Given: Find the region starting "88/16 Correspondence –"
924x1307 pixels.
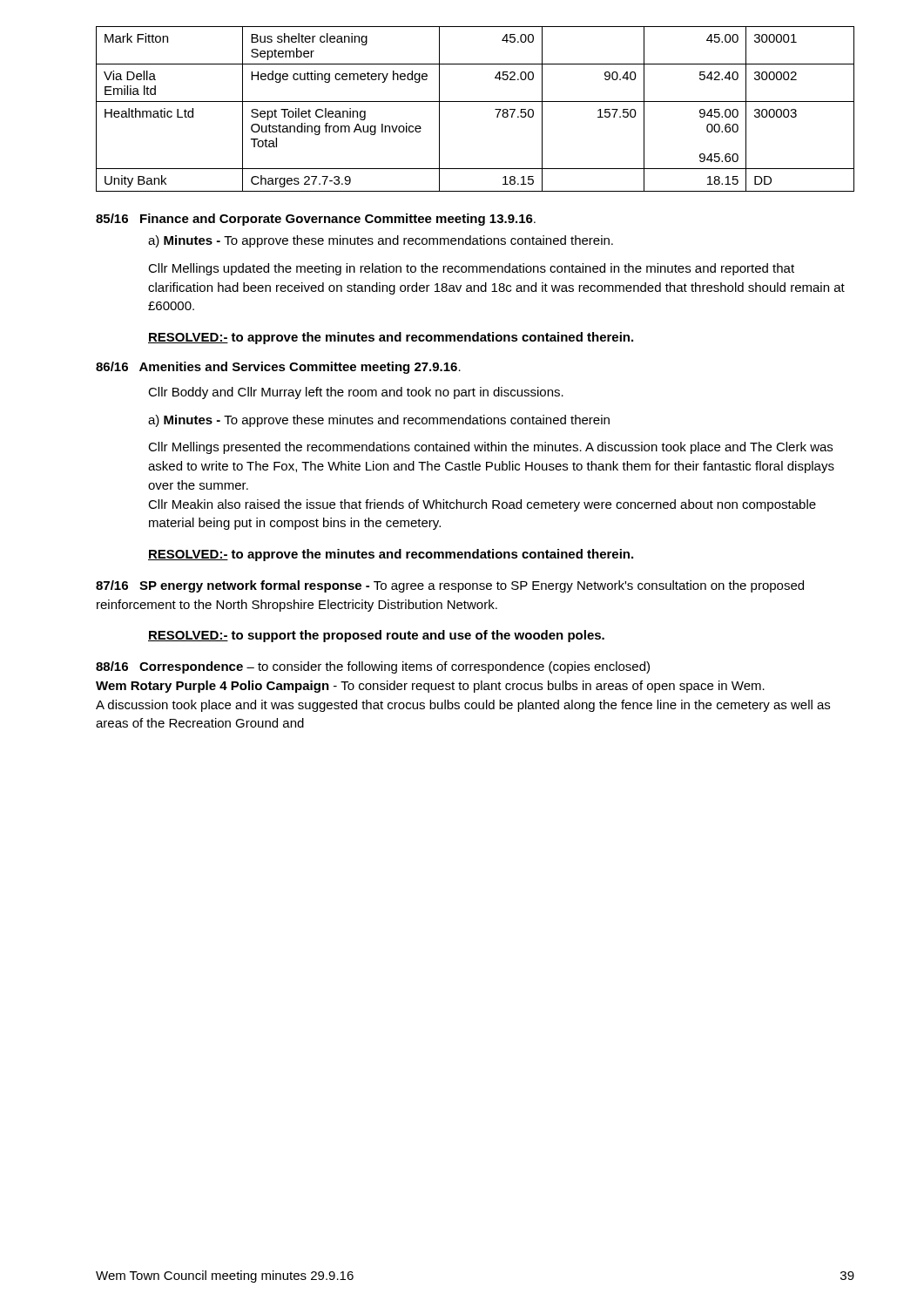Looking at the screenshot, I should [463, 695].
